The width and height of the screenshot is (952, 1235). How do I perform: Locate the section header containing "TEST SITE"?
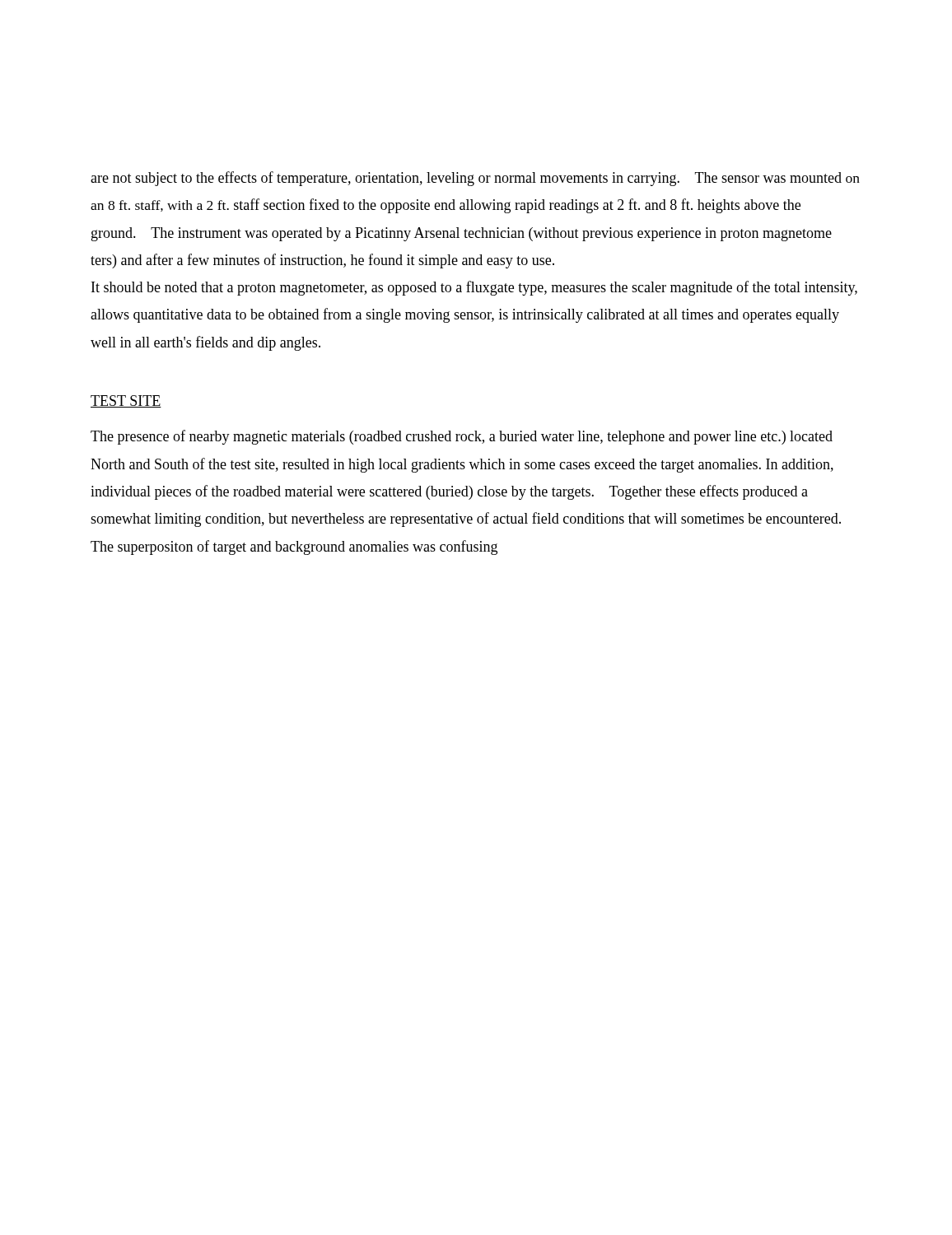point(126,401)
